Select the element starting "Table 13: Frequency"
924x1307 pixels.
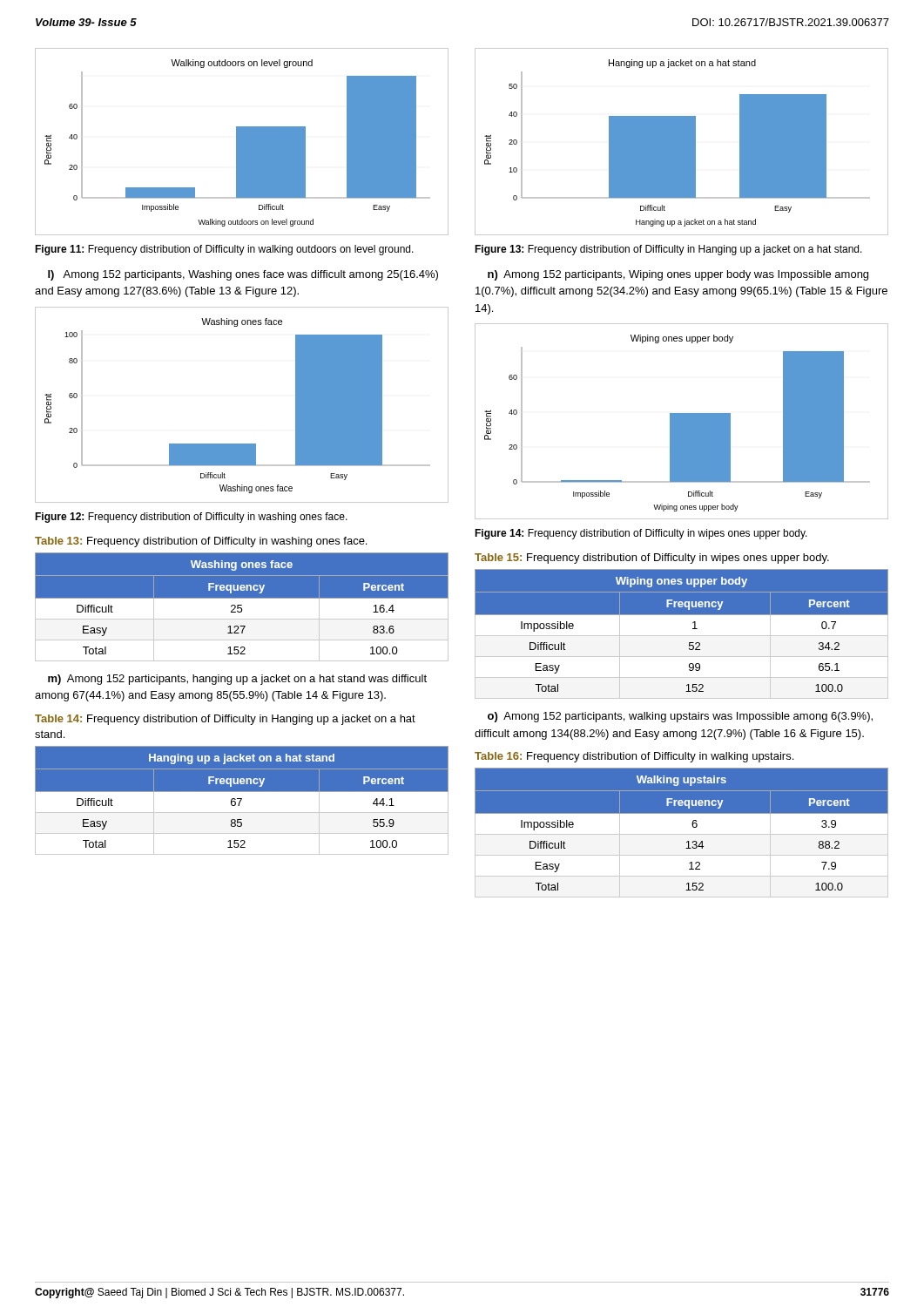[x=201, y=540]
